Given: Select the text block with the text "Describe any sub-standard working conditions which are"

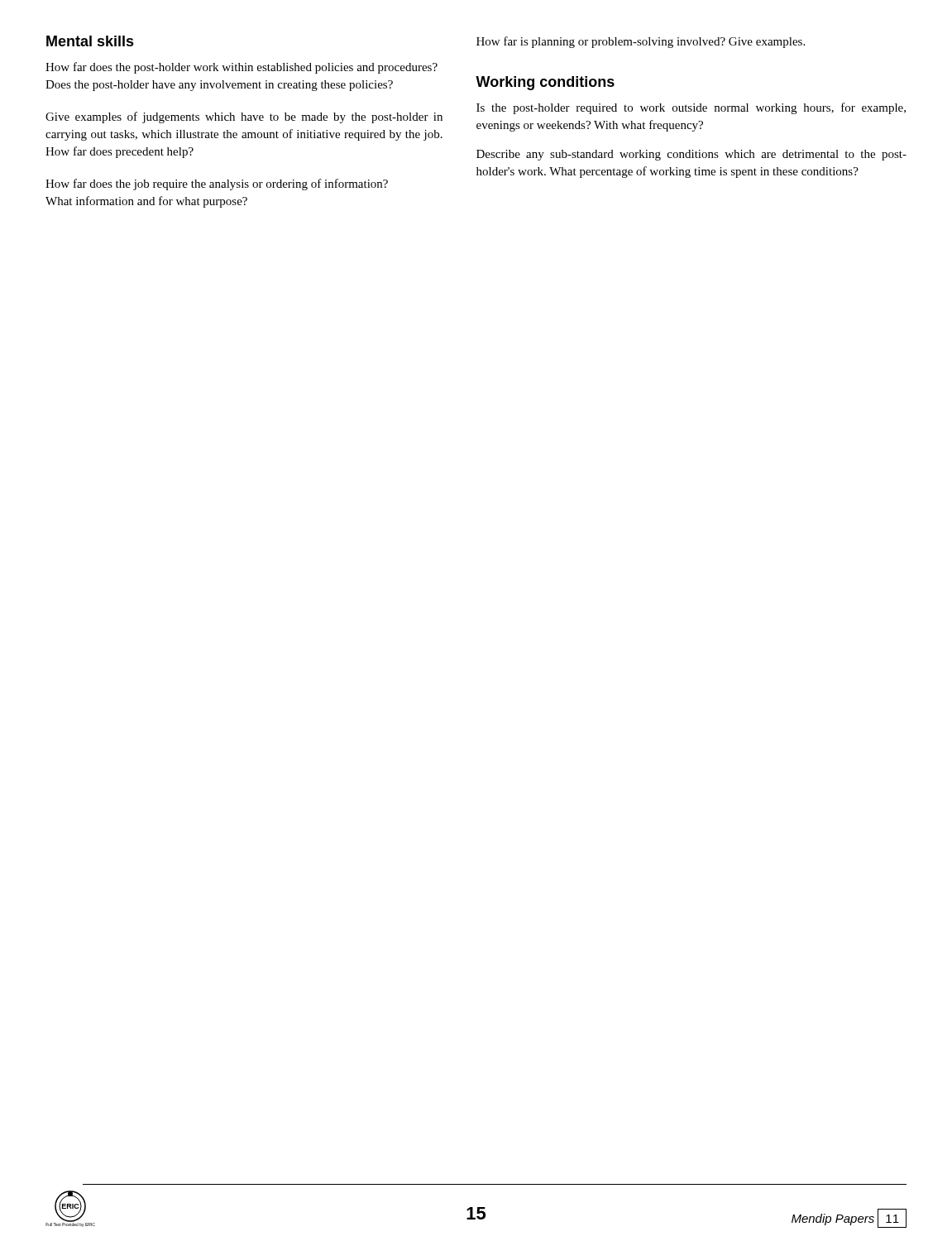Looking at the screenshot, I should (x=691, y=163).
